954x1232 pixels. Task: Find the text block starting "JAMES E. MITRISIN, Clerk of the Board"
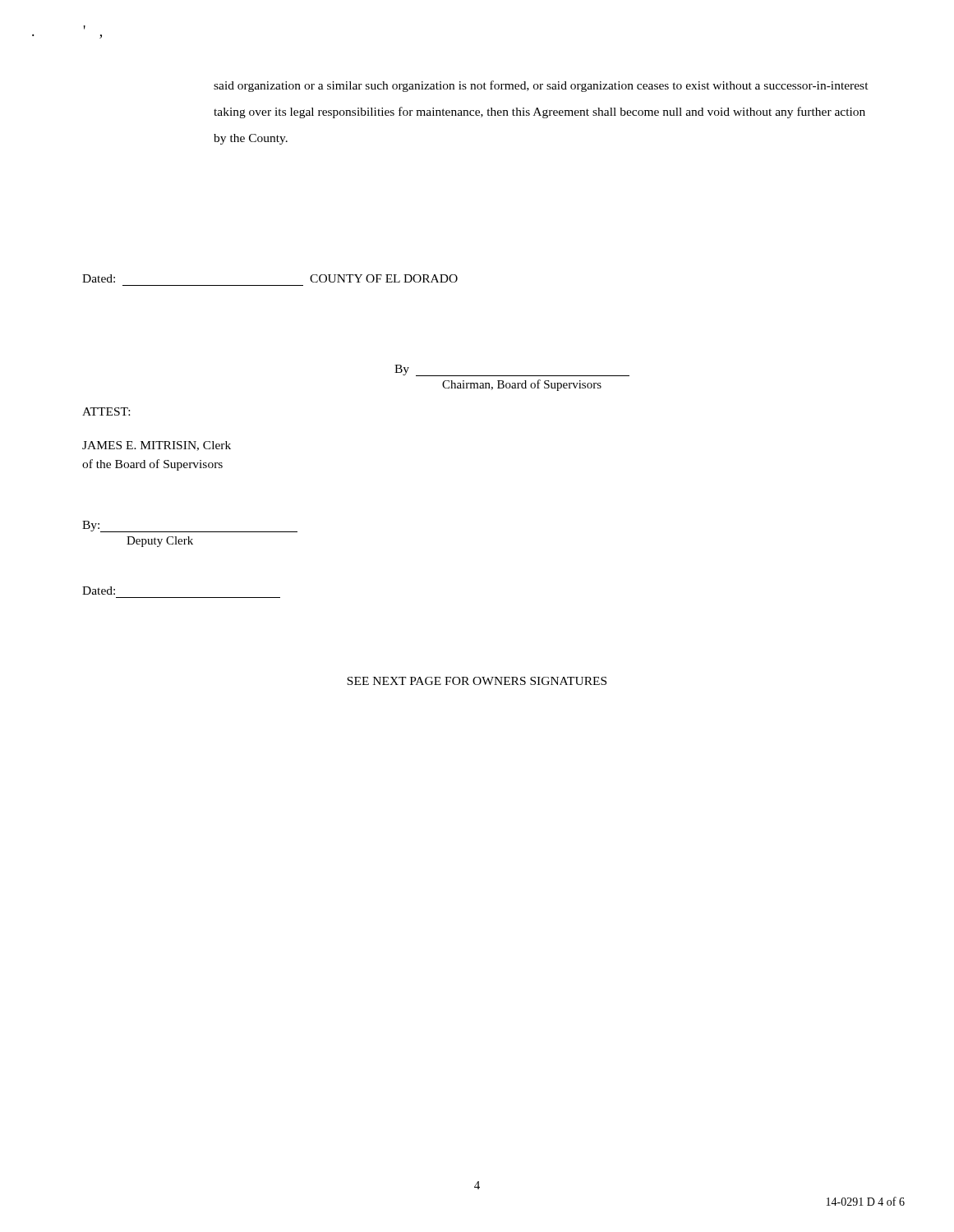pos(157,454)
